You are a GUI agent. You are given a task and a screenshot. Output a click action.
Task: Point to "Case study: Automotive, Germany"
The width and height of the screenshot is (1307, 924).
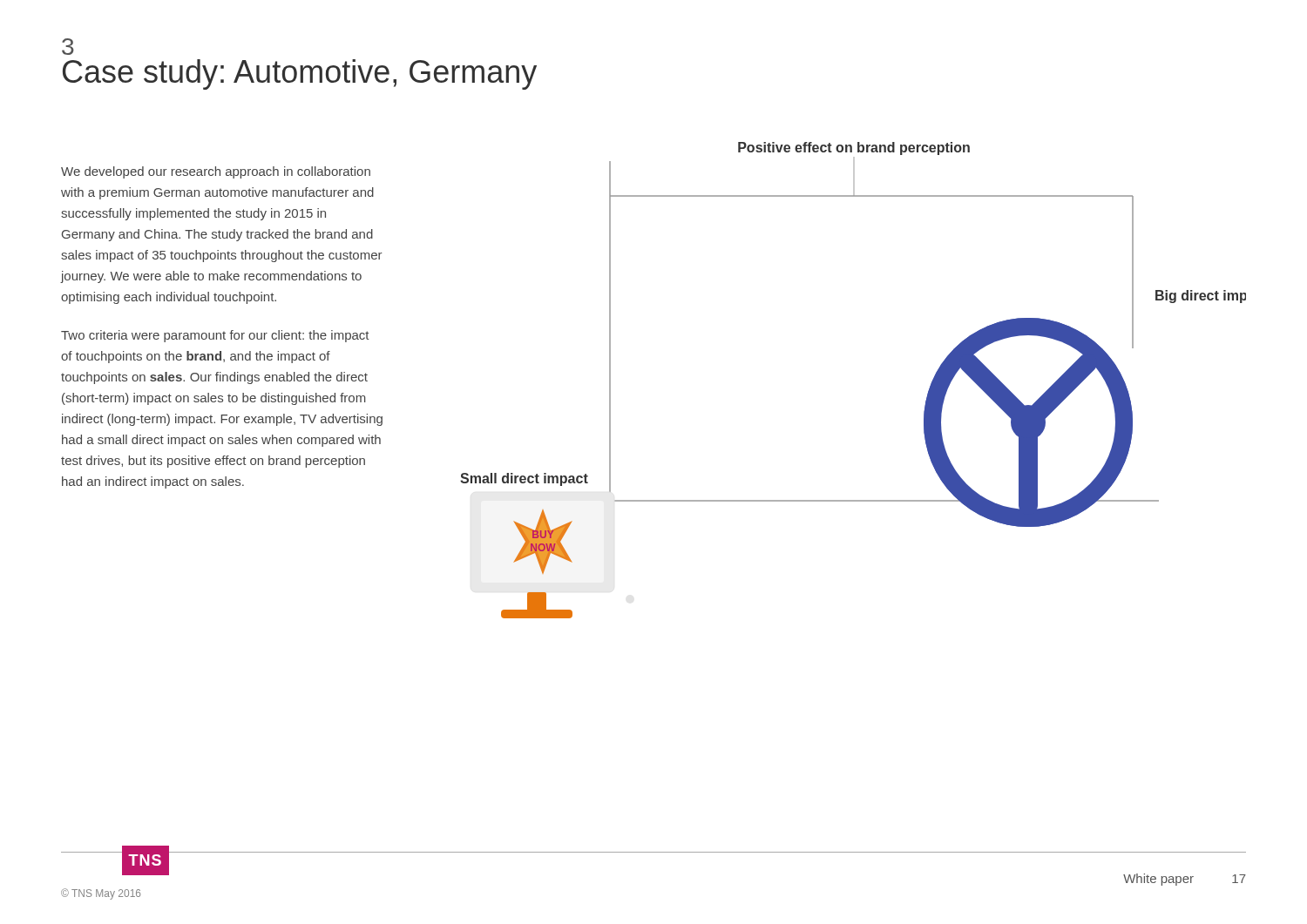click(x=299, y=72)
